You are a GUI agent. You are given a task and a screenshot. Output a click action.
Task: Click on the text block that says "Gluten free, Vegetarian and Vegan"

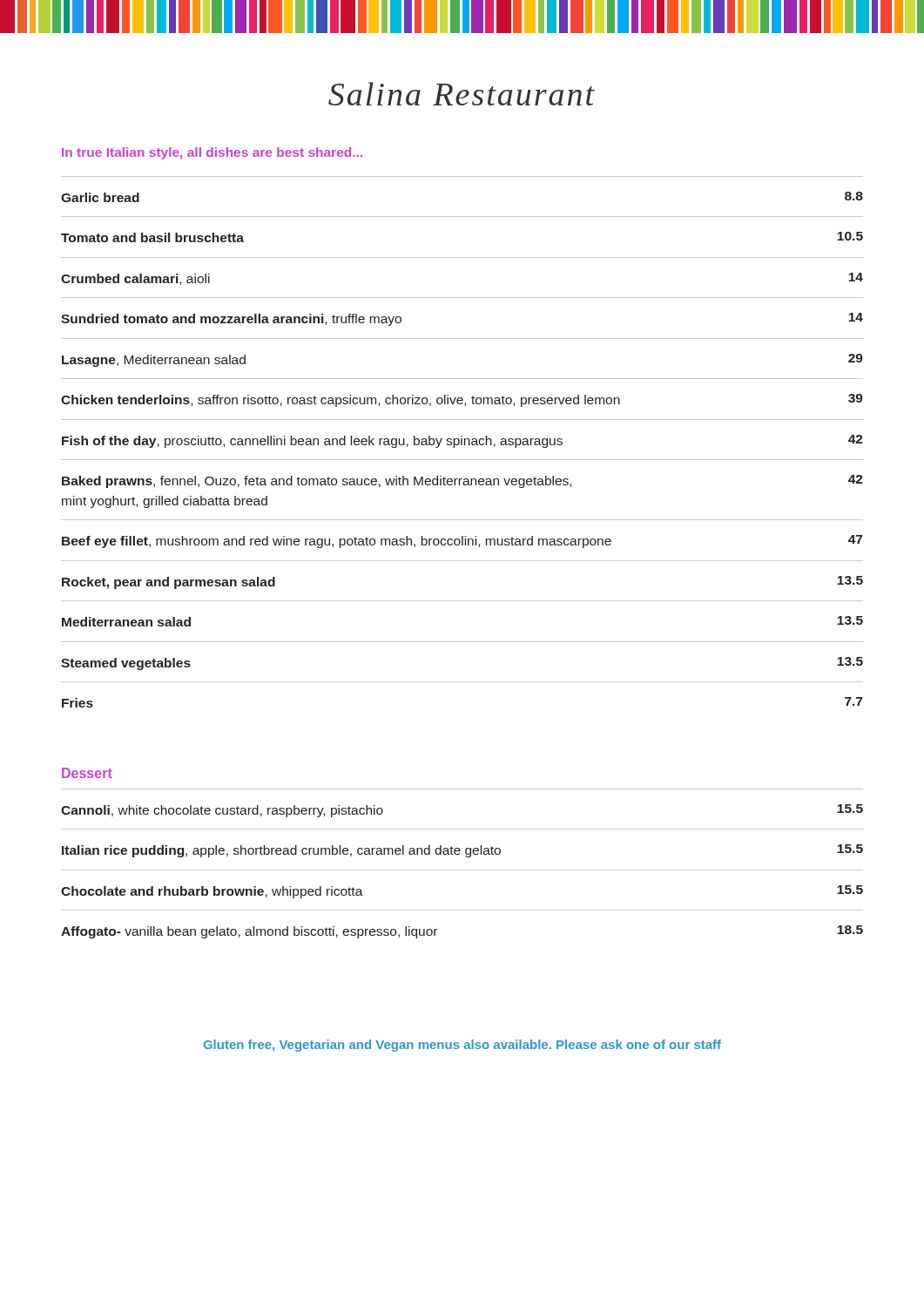pyautogui.click(x=462, y=1045)
